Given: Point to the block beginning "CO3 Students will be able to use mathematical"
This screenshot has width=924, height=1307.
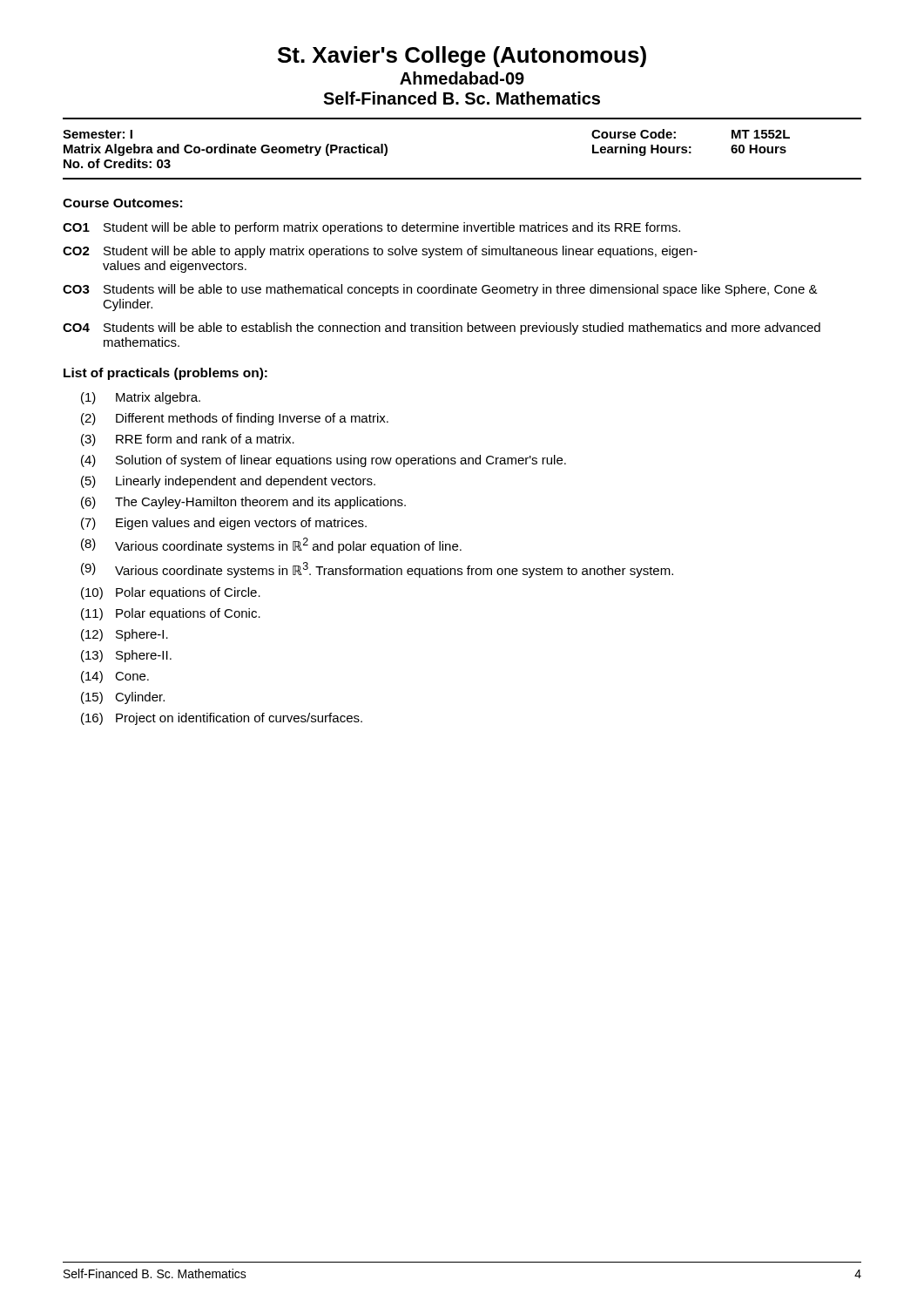Looking at the screenshot, I should [462, 296].
